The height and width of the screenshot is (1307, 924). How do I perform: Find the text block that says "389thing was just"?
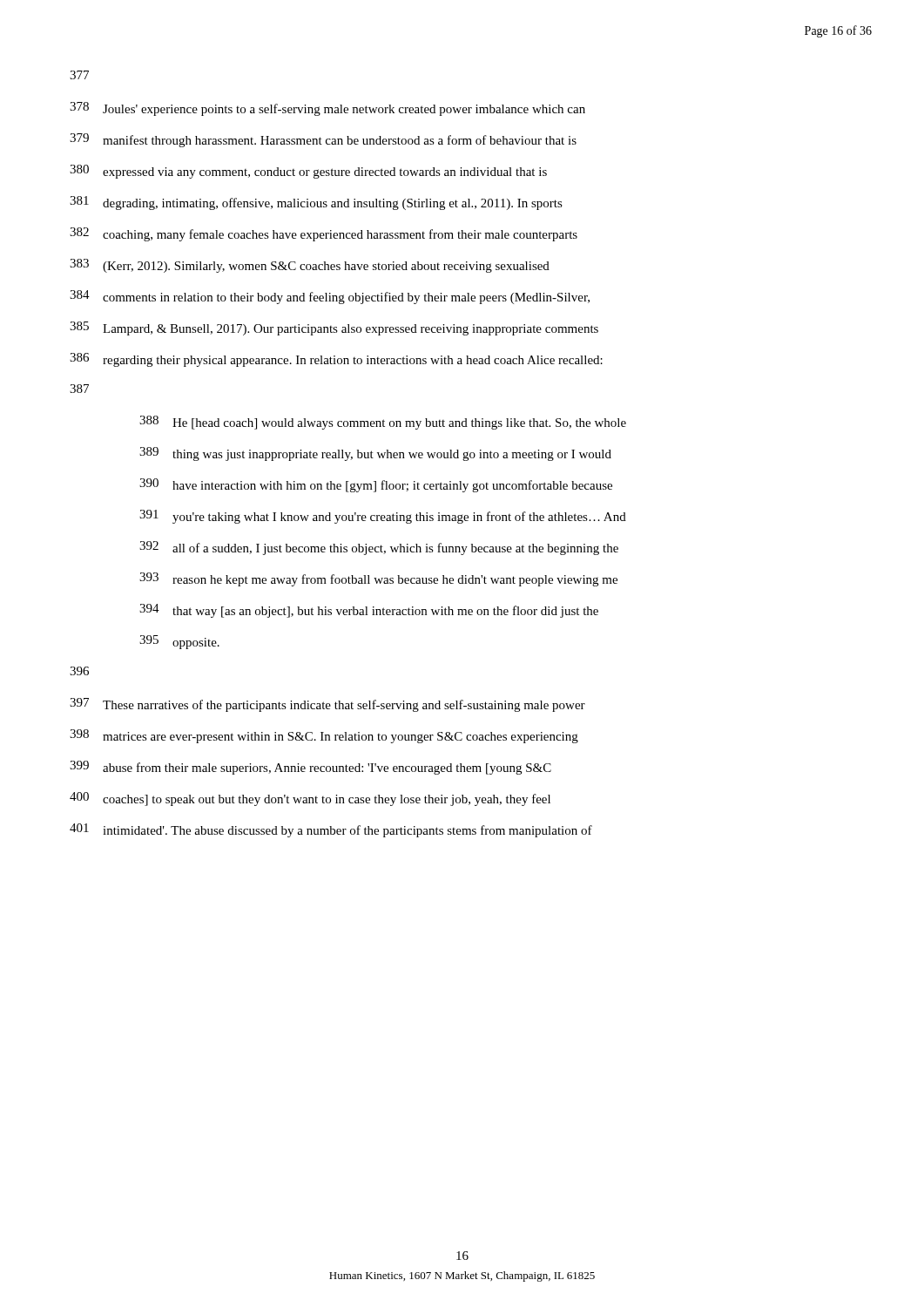pos(492,454)
